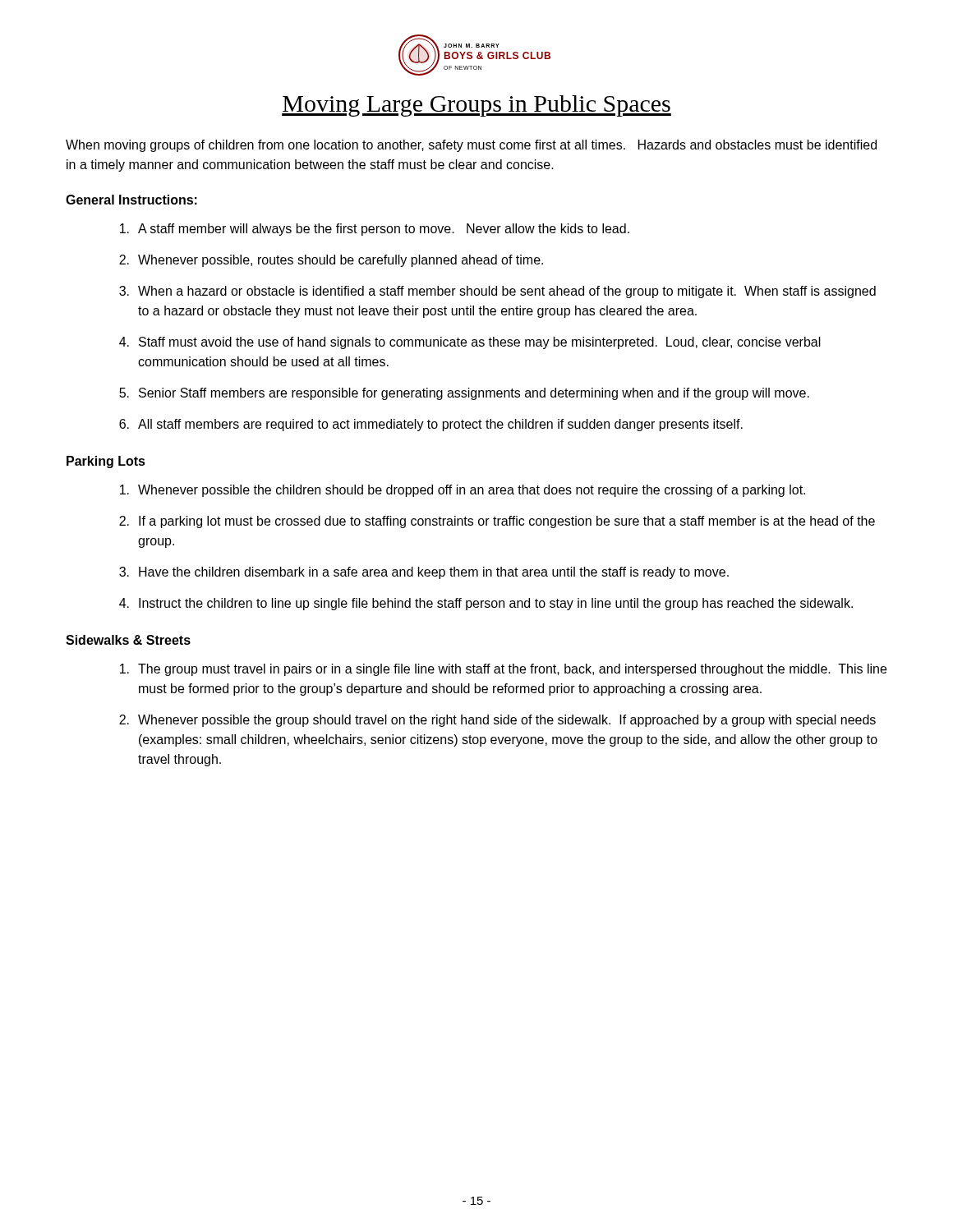Select the region starting "5. Senior Staff"
This screenshot has width=953, height=1232.
(493, 393)
